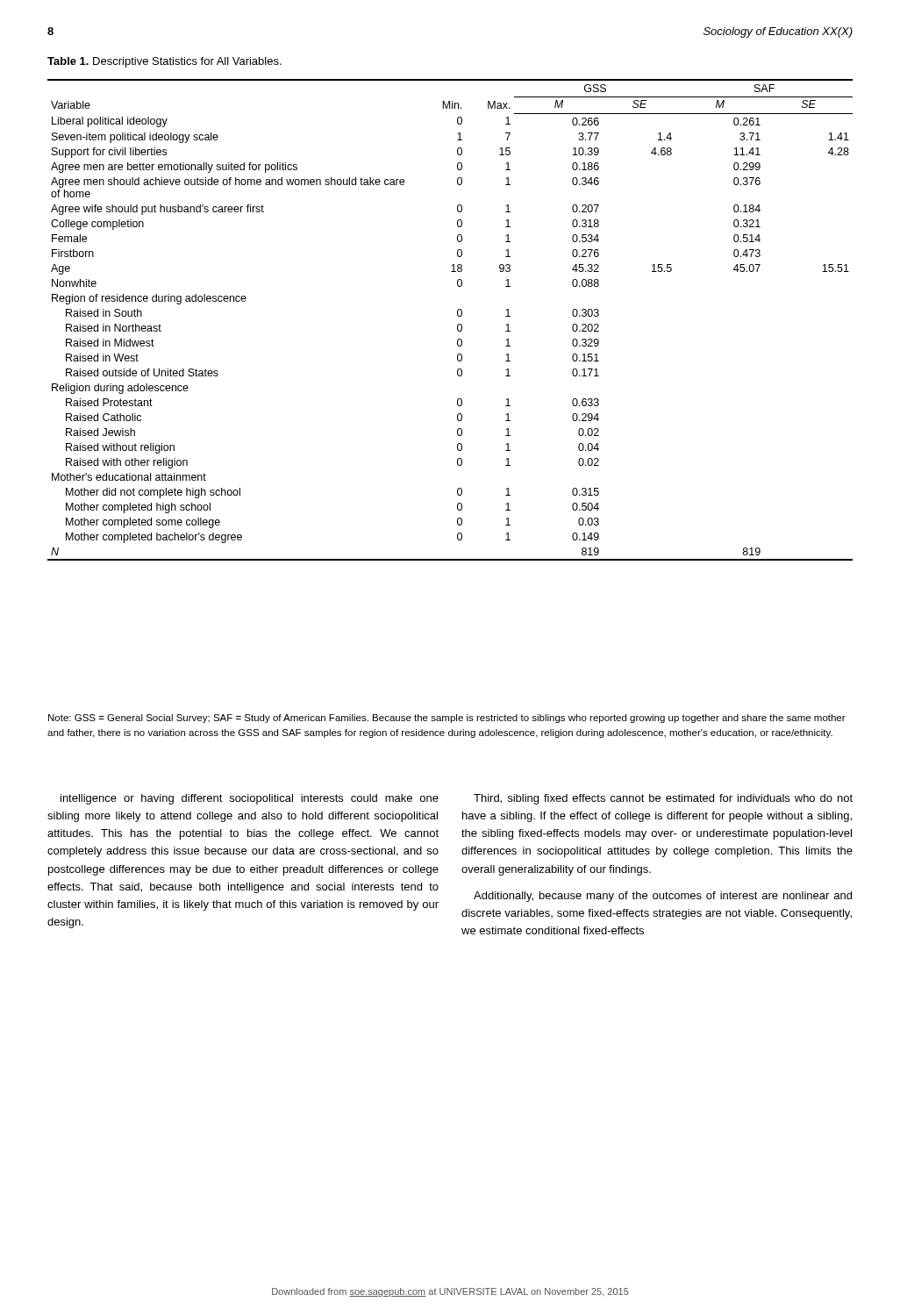Select the passage starting "intelligence or having different sociopolitical interests could make"
900x1316 pixels.
point(243,860)
